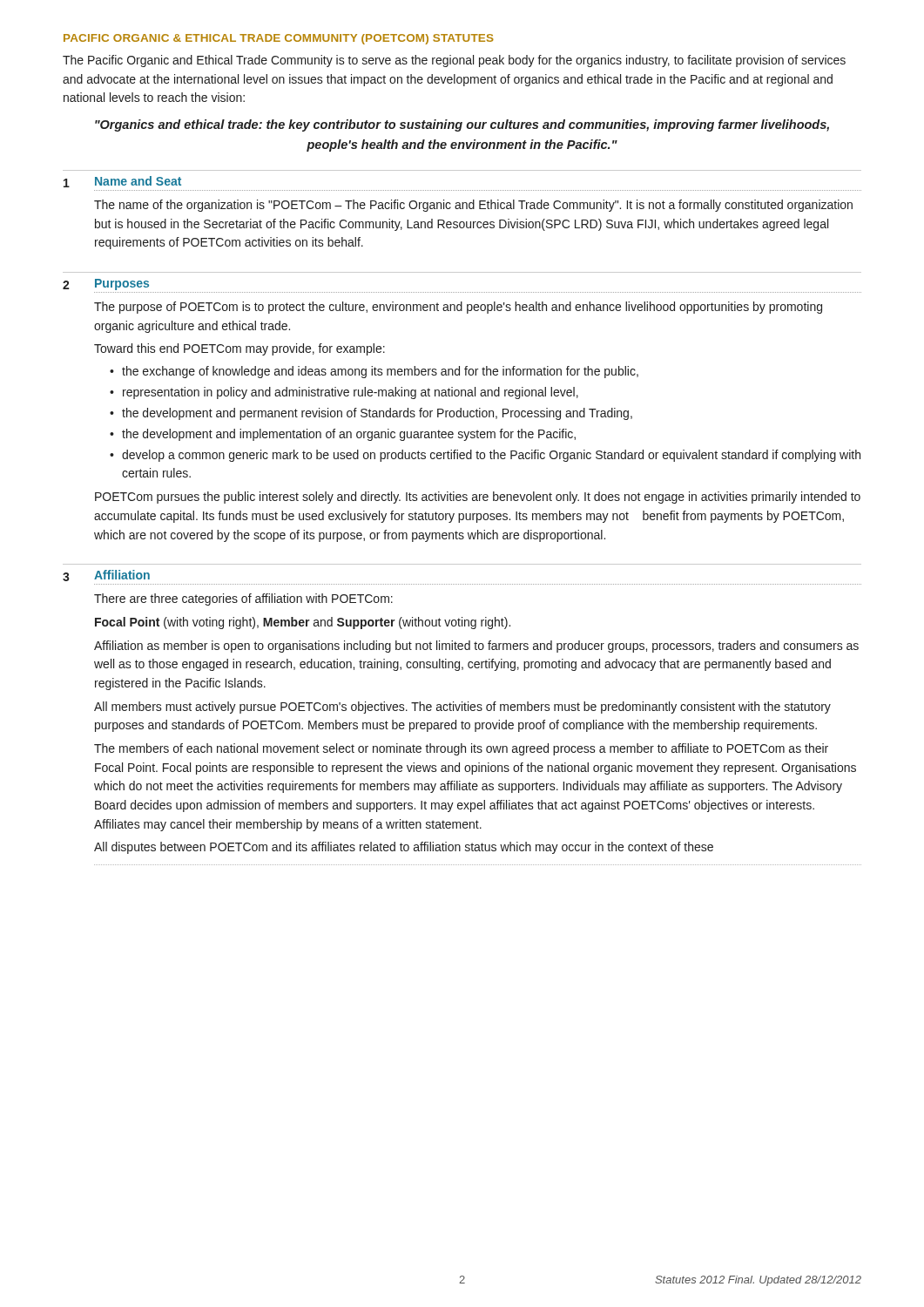Point to the element starting "Focal Point (with voting right),"
The width and height of the screenshot is (924, 1307).
pos(303,622)
